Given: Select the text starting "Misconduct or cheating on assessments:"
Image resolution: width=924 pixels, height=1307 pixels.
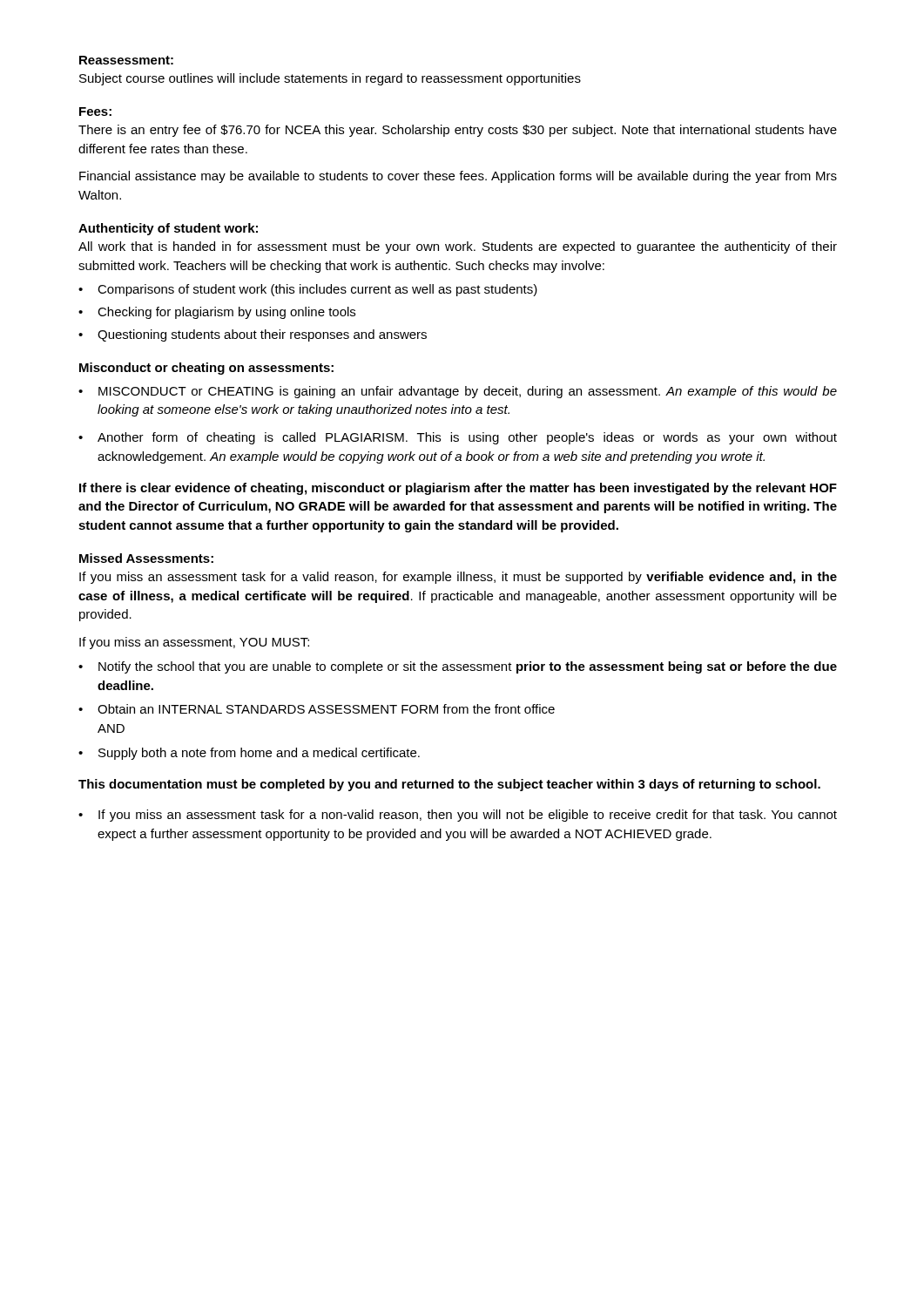Looking at the screenshot, I should click(207, 367).
